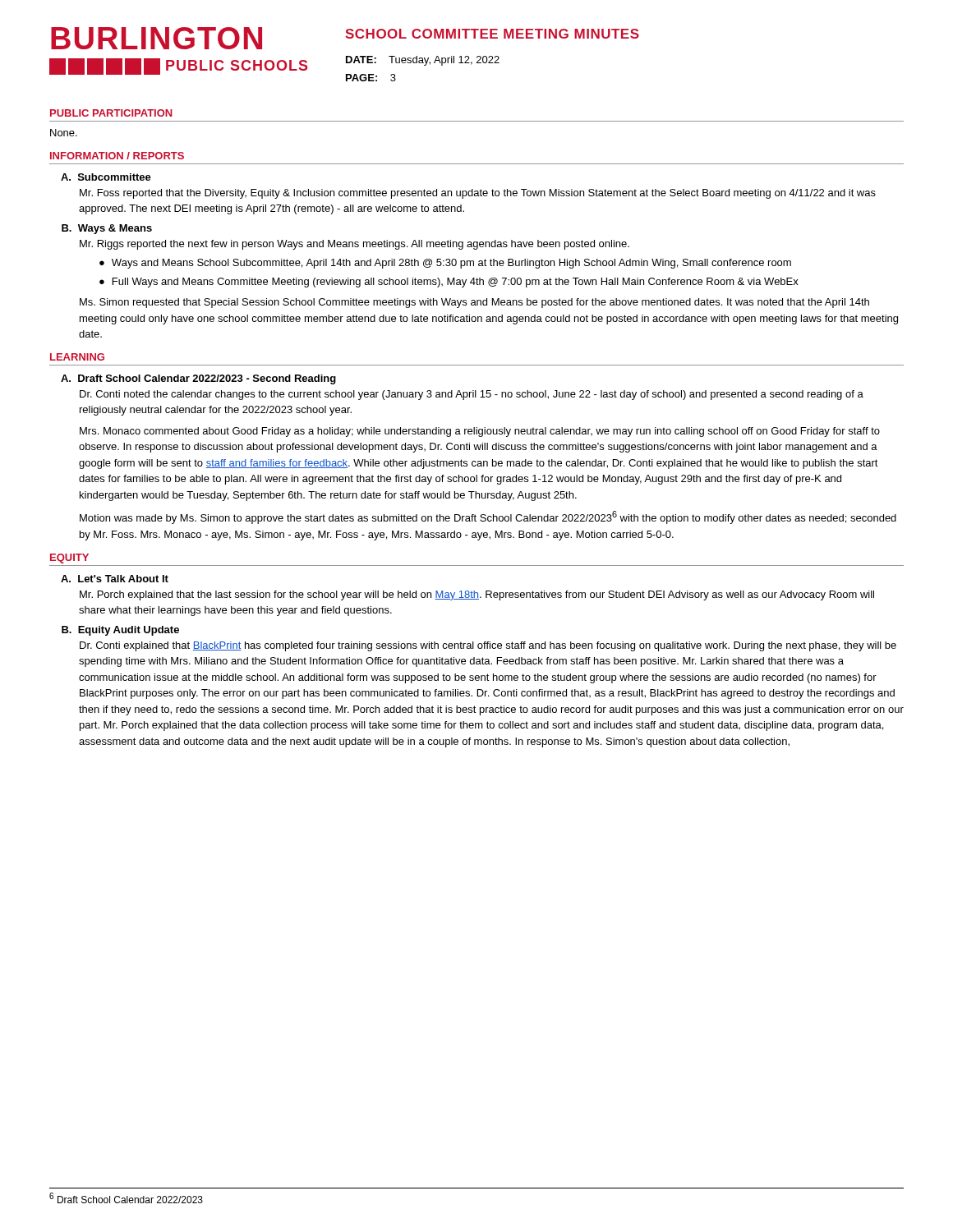
Task: Locate the block starting "A. Draft School"
Action: pyautogui.click(x=193, y=378)
